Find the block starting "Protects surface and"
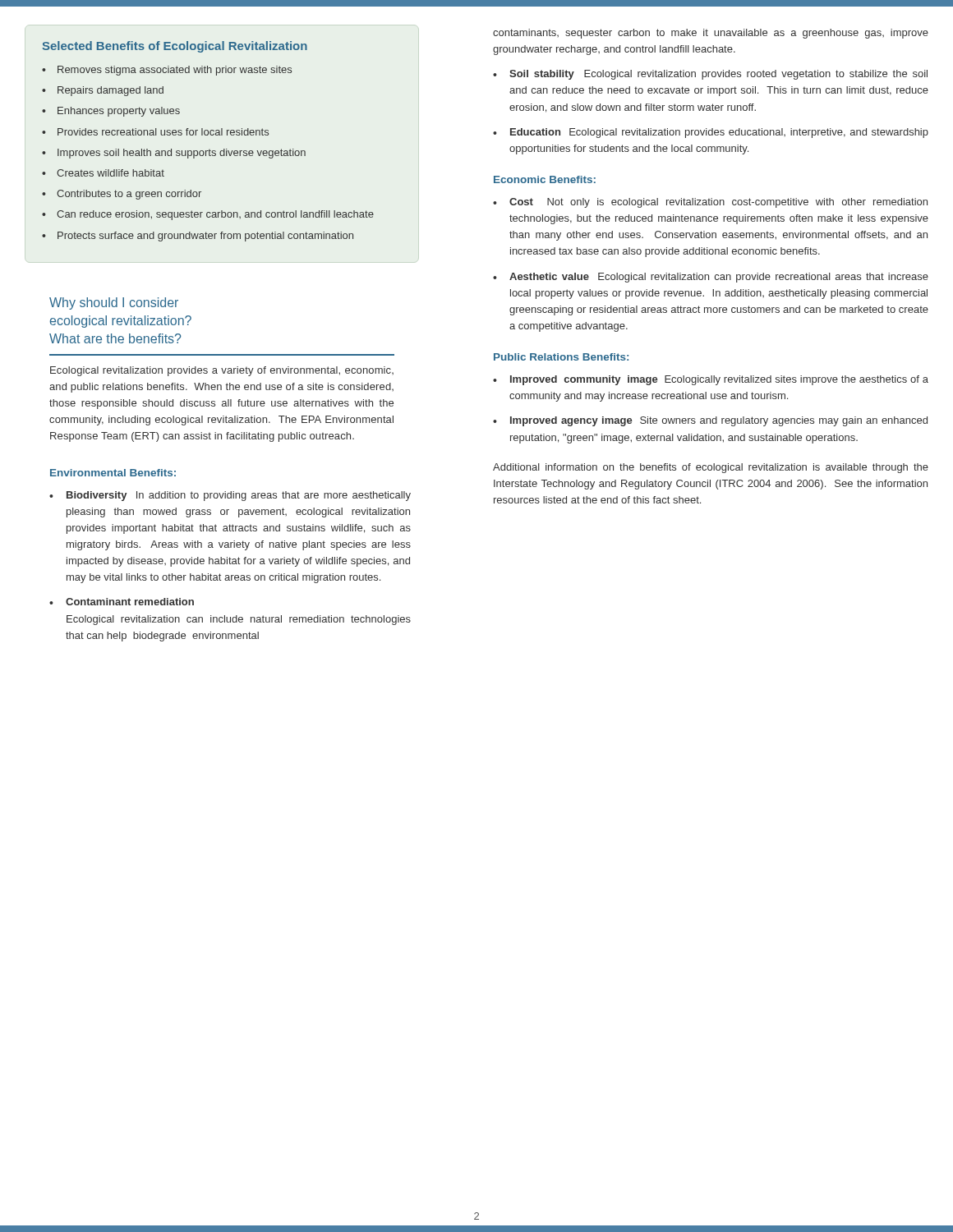953x1232 pixels. 205,235
